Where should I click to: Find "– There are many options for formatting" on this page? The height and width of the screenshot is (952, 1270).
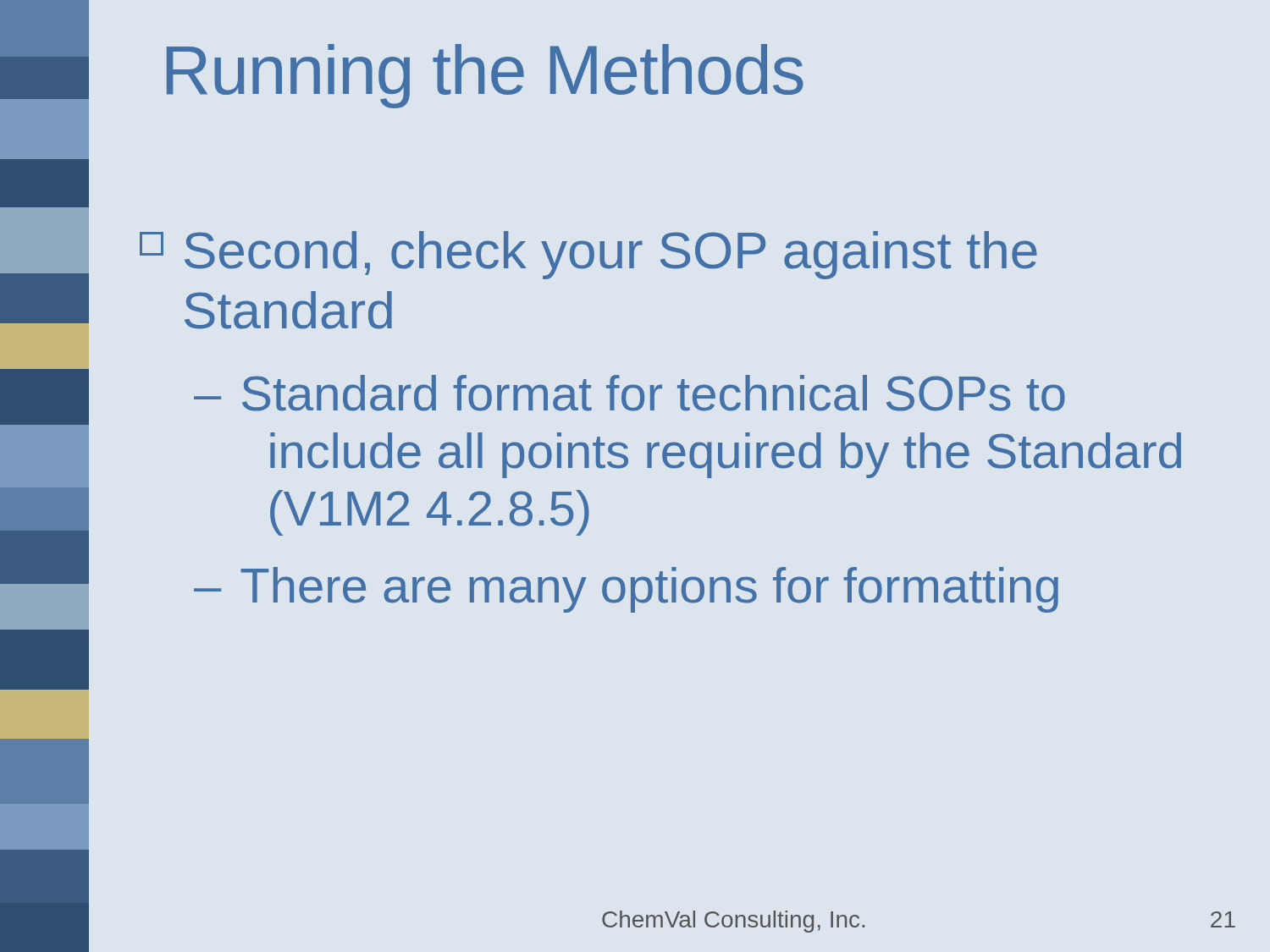(628, 586)
